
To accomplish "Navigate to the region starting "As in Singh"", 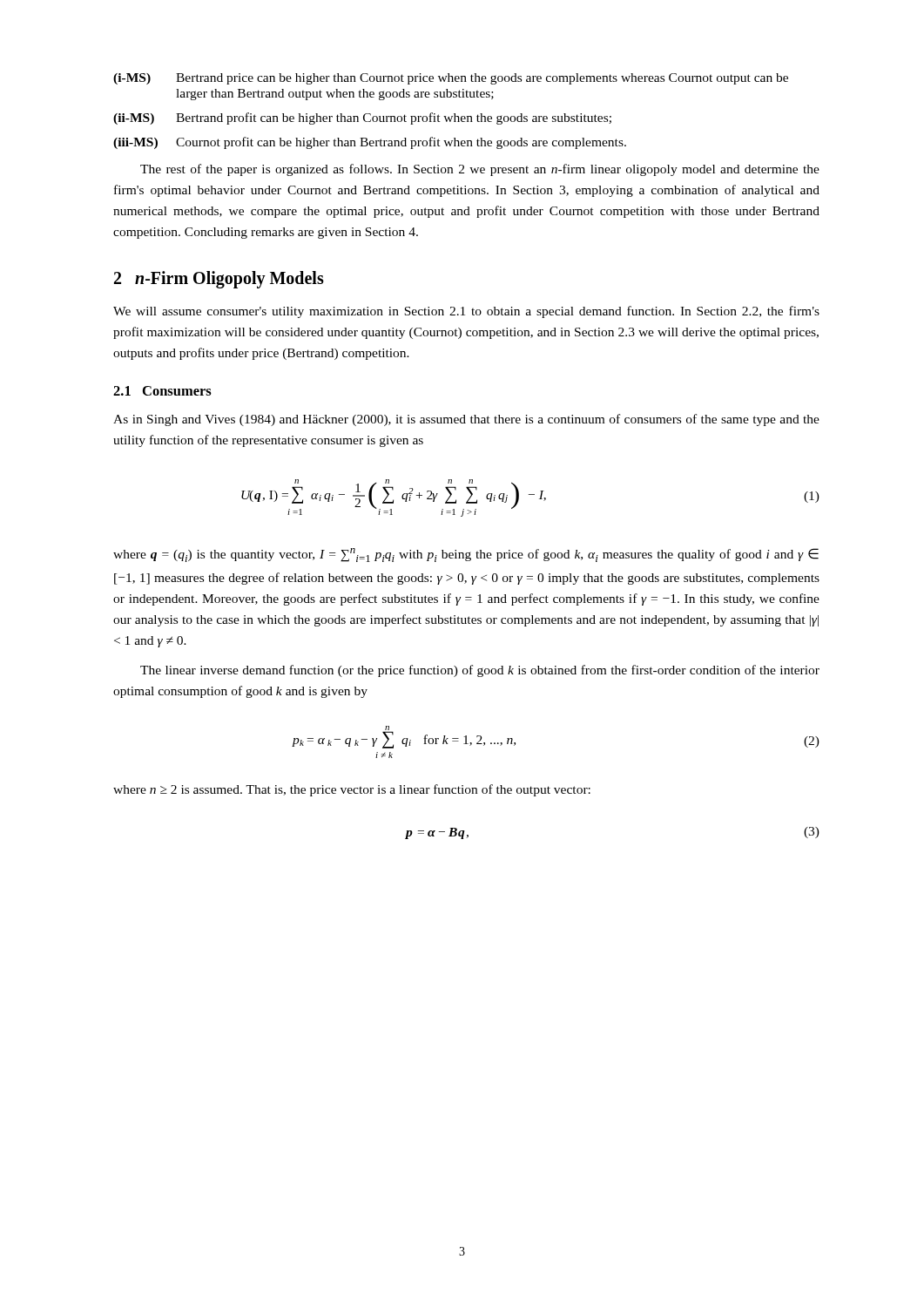I will pos(466,430).
